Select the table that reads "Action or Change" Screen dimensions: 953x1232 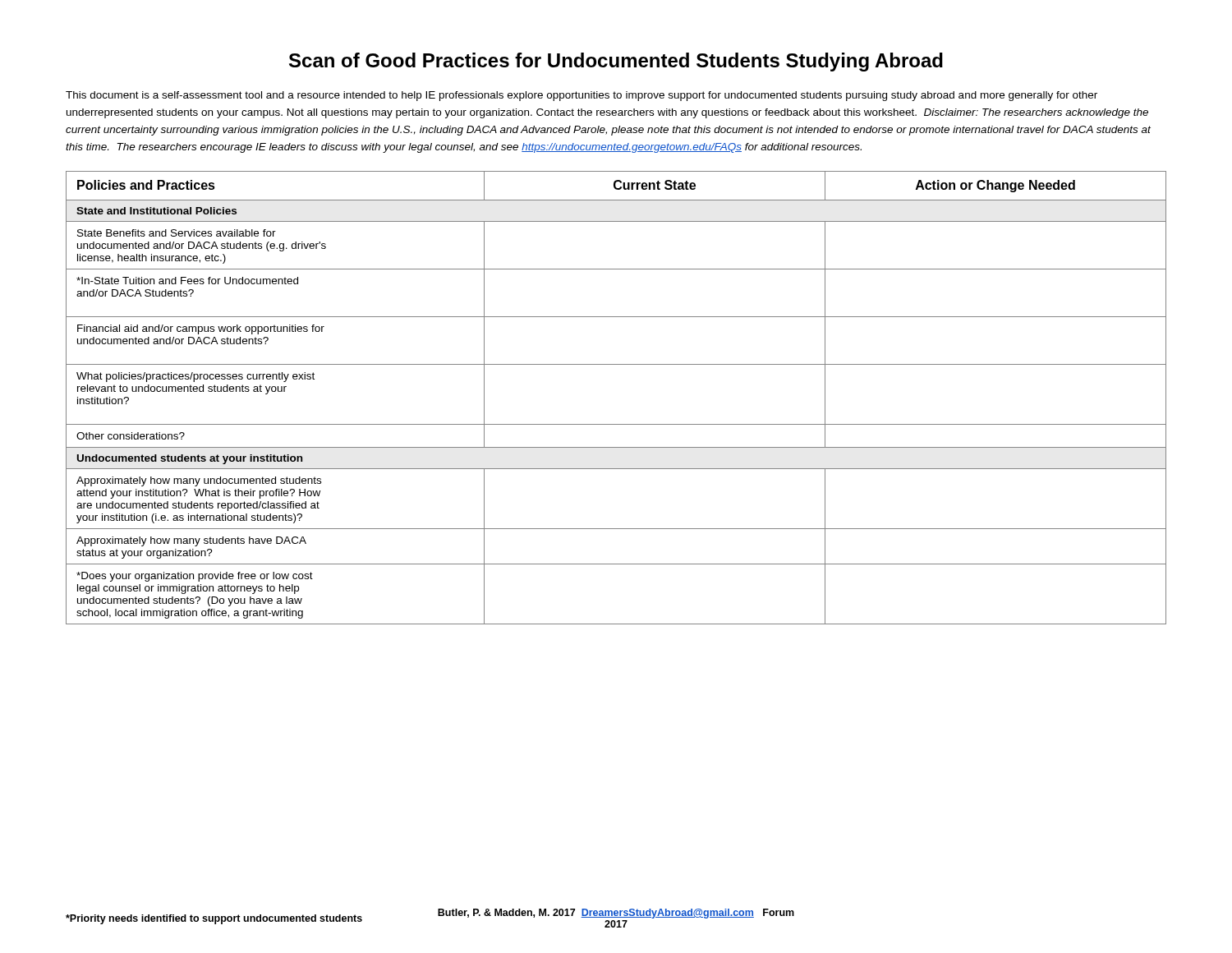pyautogui.click(x=616, y=397)
